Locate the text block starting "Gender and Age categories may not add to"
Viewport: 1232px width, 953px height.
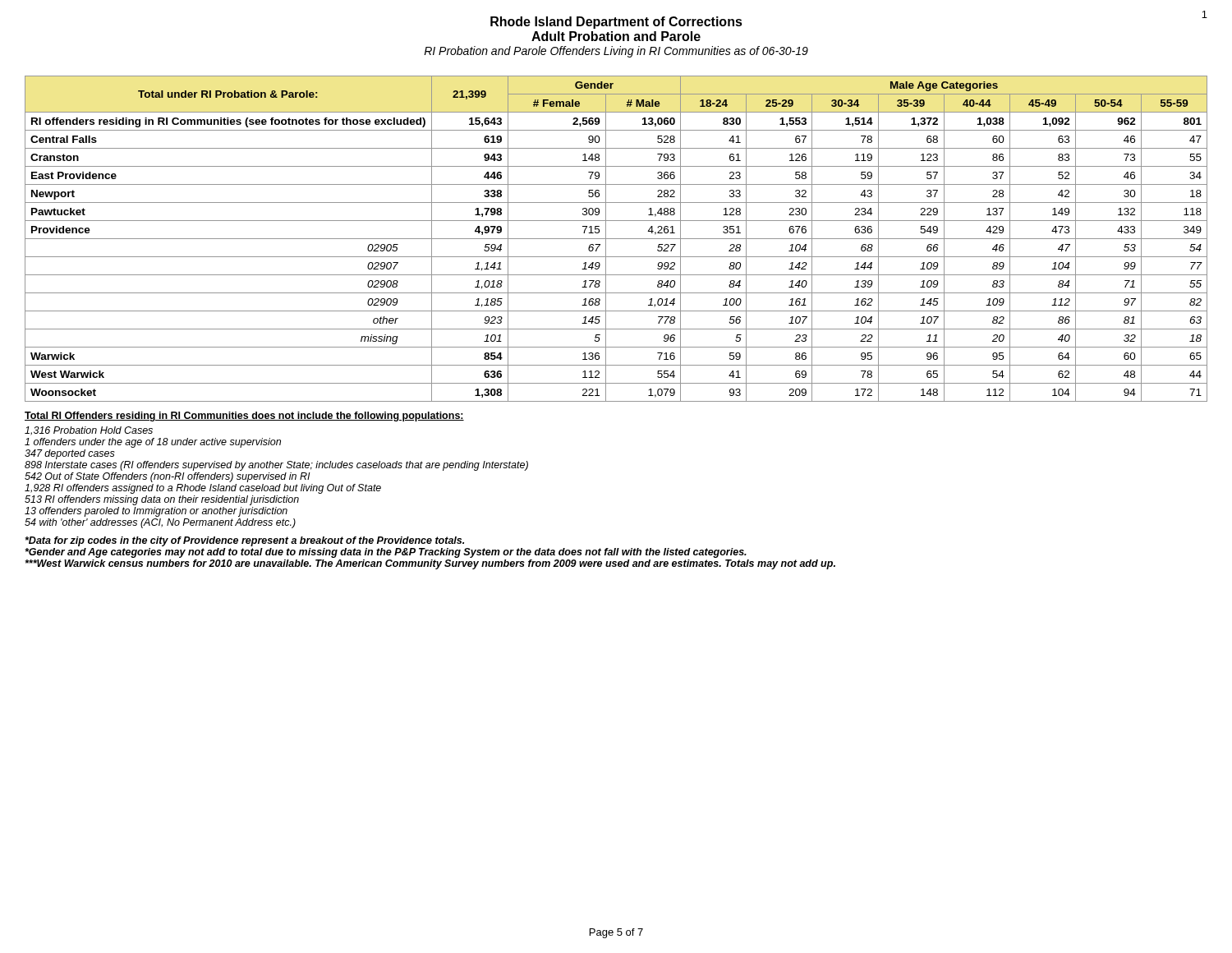(386, 552)
